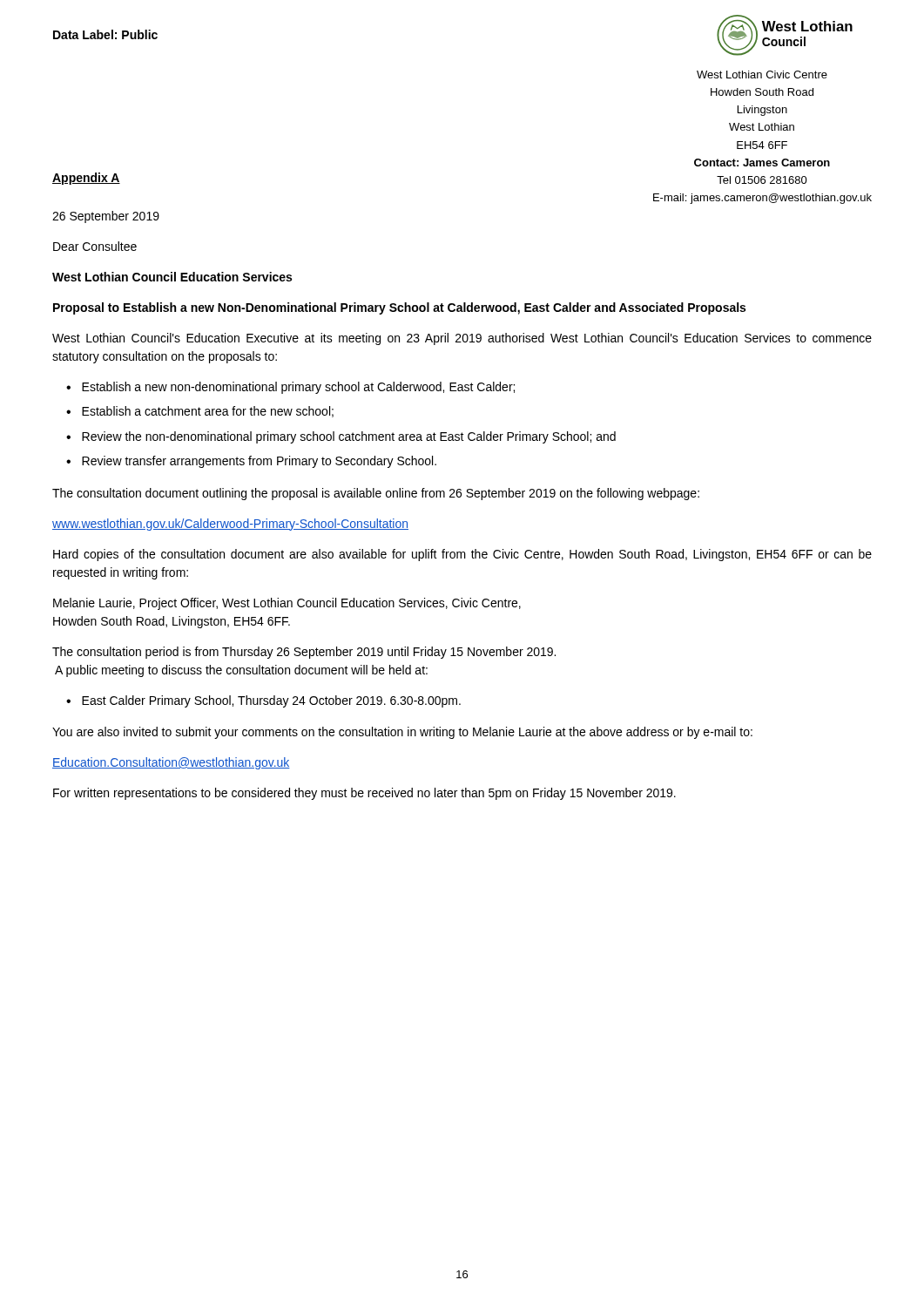
Task: Locate the text block containing "You are also invited to submit"
Action: 403,732
